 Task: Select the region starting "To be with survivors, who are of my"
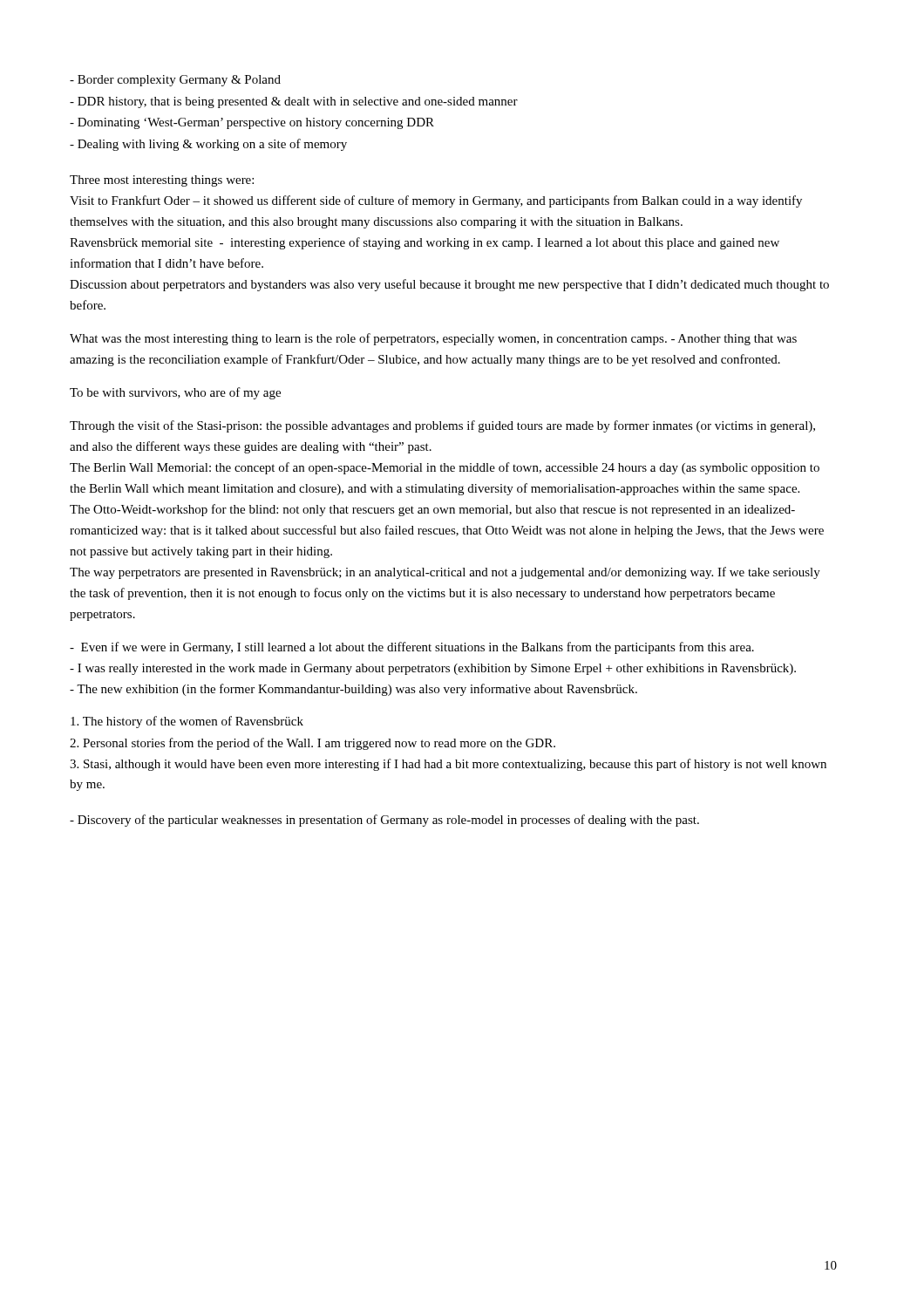pos(176,392)
